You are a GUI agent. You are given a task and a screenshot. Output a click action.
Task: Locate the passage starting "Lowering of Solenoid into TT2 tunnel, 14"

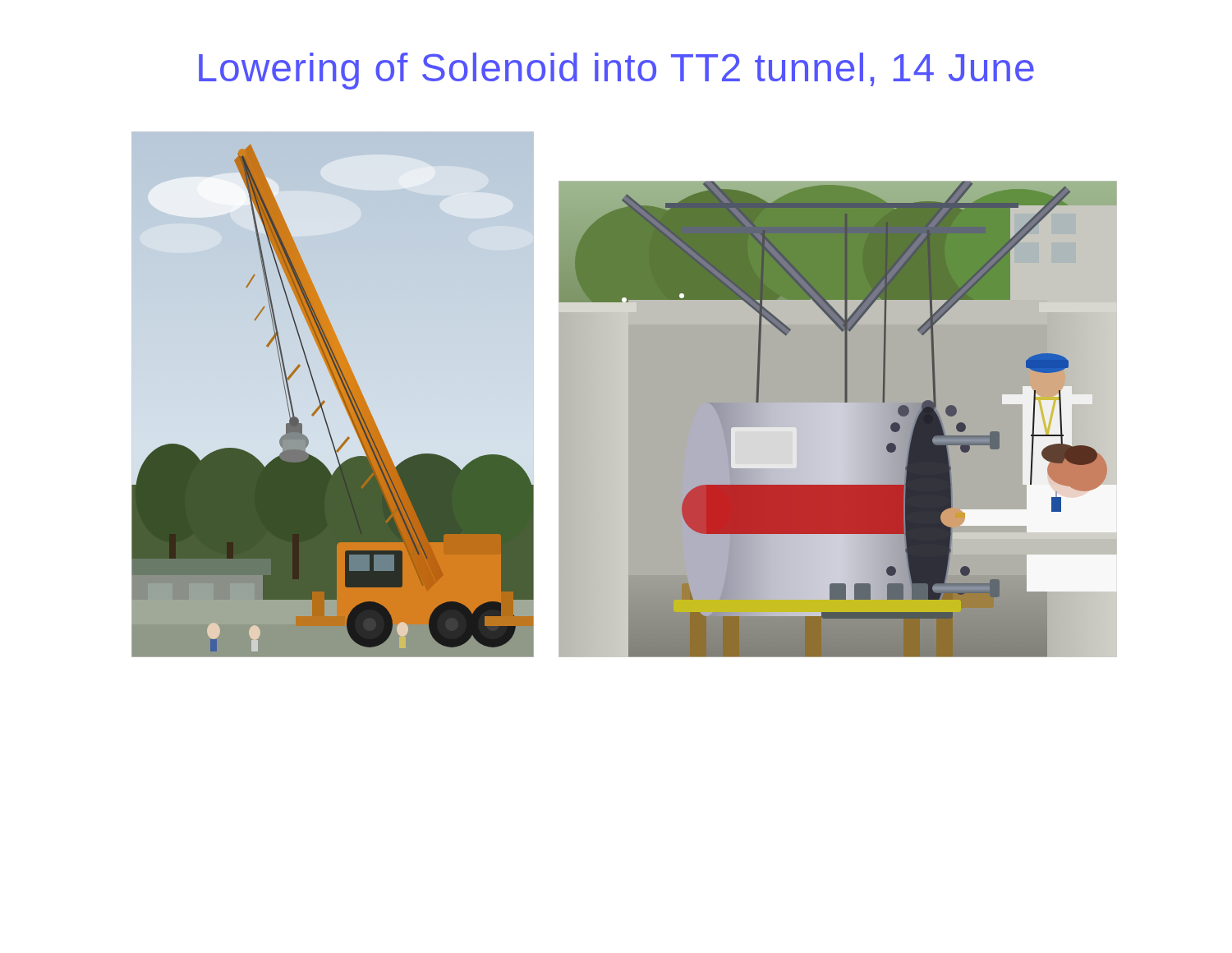tap(616, 68)
